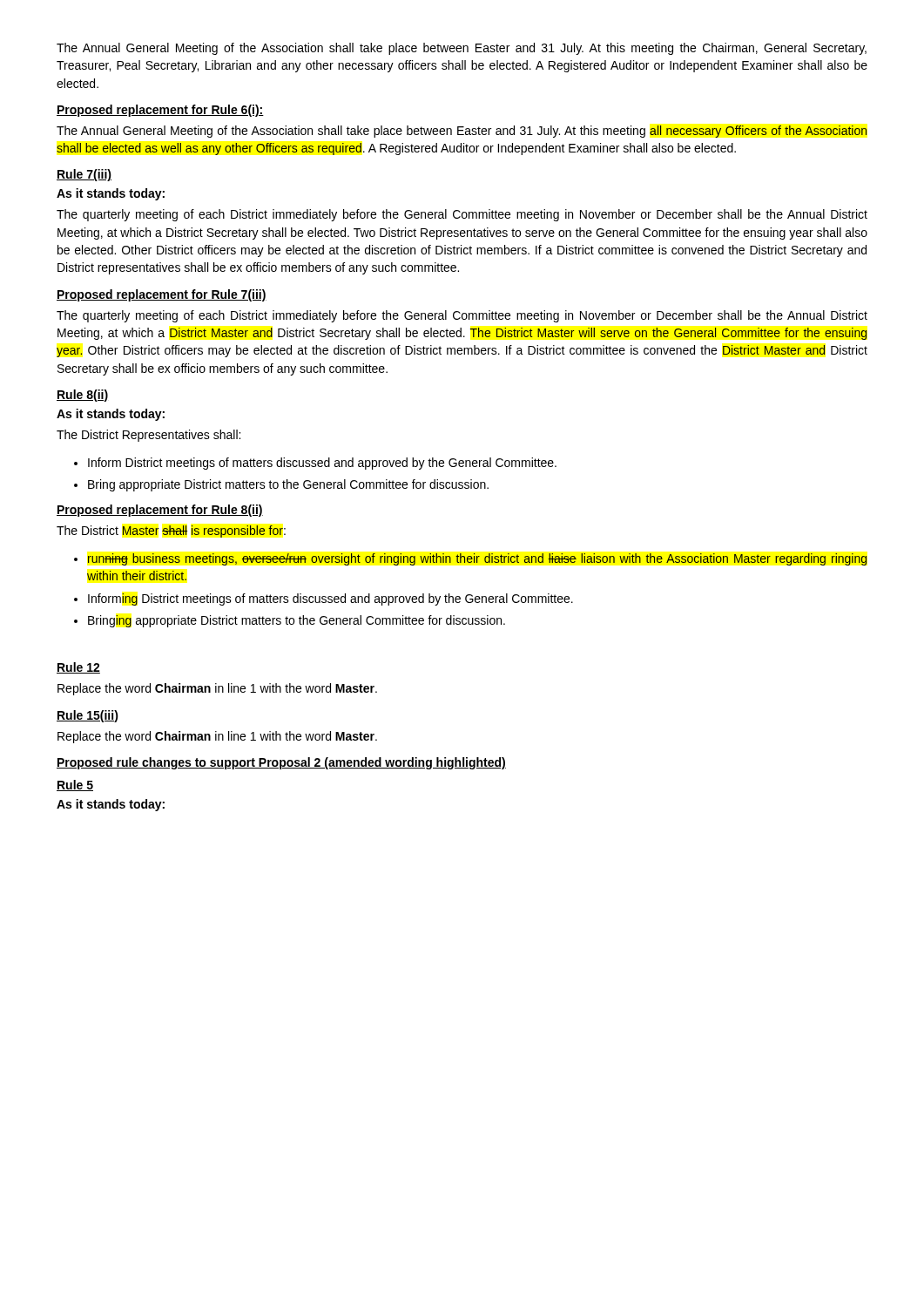Click on the passage starting "Proposed rule changes to support Proposal 2 (amended"

tap(281, 762)
